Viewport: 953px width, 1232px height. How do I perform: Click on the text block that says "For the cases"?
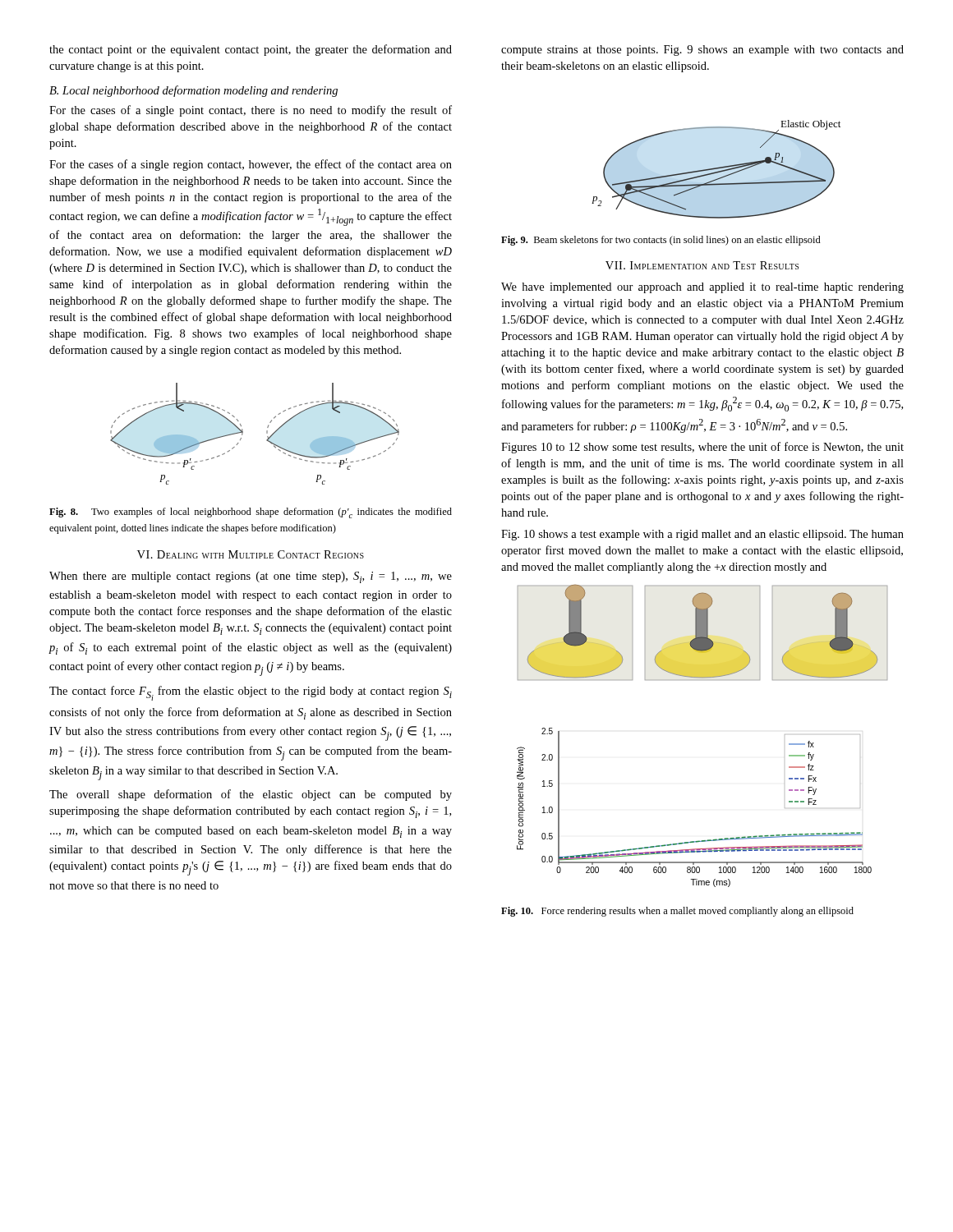(251, 230)
